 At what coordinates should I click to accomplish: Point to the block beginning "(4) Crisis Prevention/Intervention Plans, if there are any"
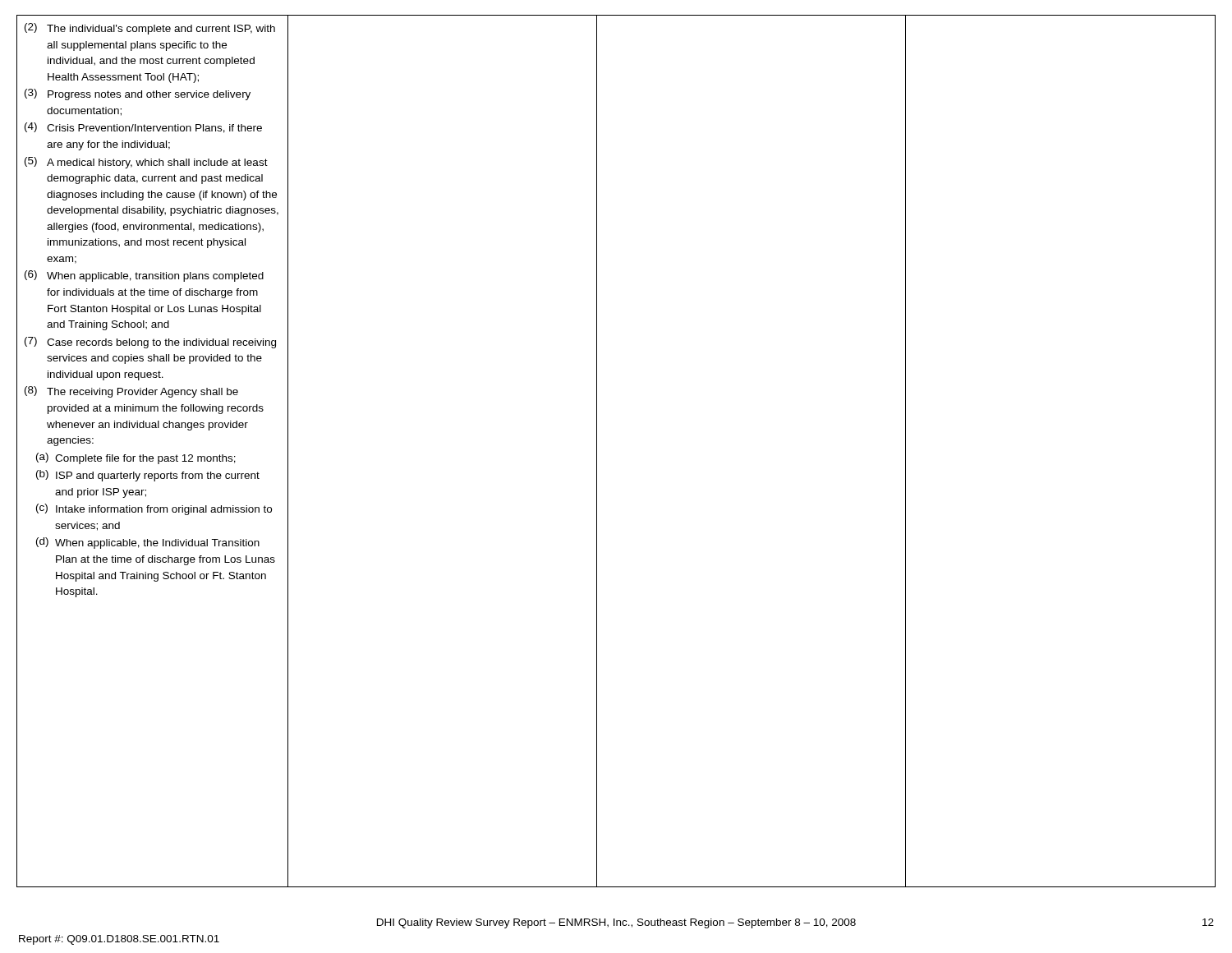(152, 136)
